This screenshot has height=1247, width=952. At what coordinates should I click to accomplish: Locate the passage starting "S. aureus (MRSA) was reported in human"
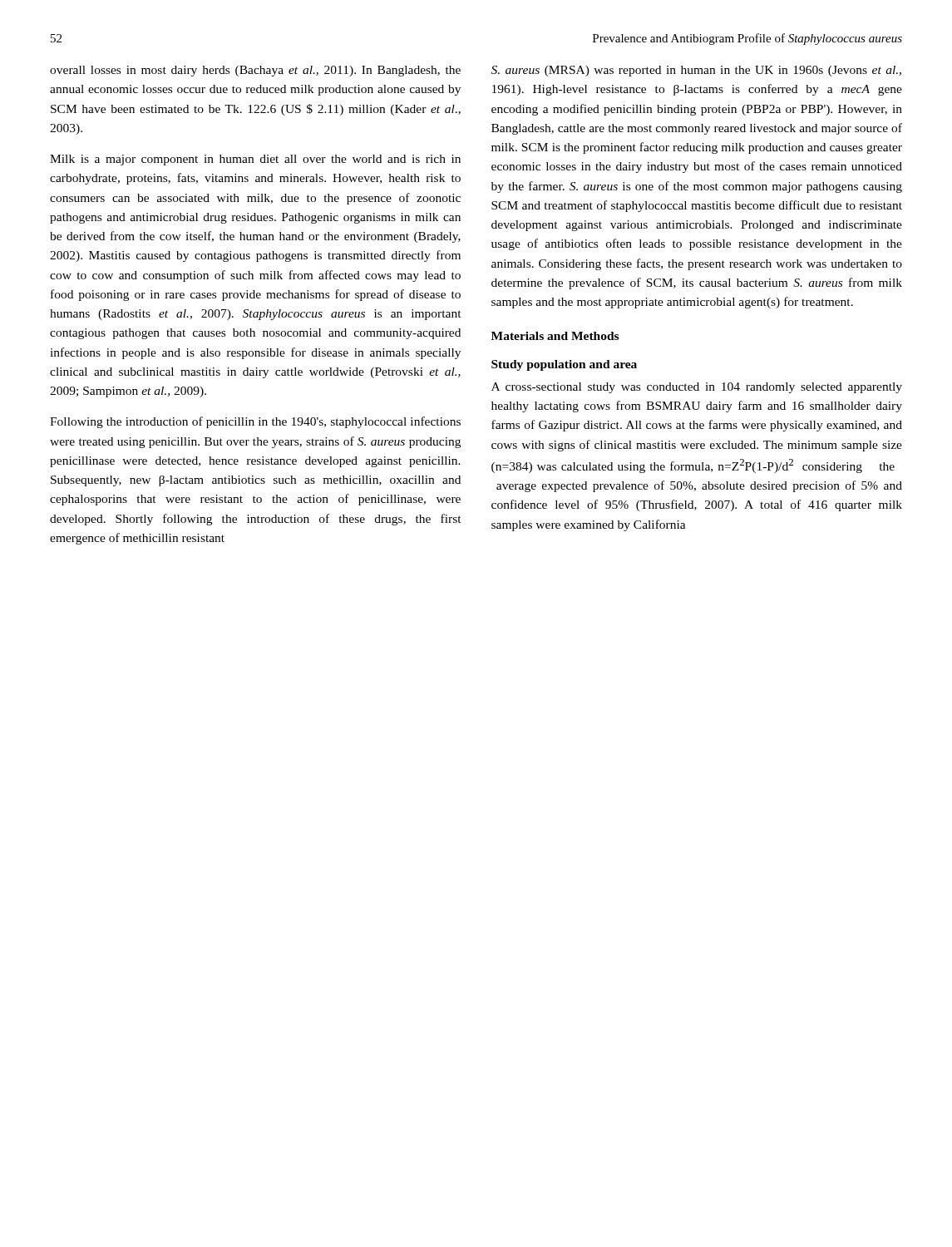[x=697, y=185]
